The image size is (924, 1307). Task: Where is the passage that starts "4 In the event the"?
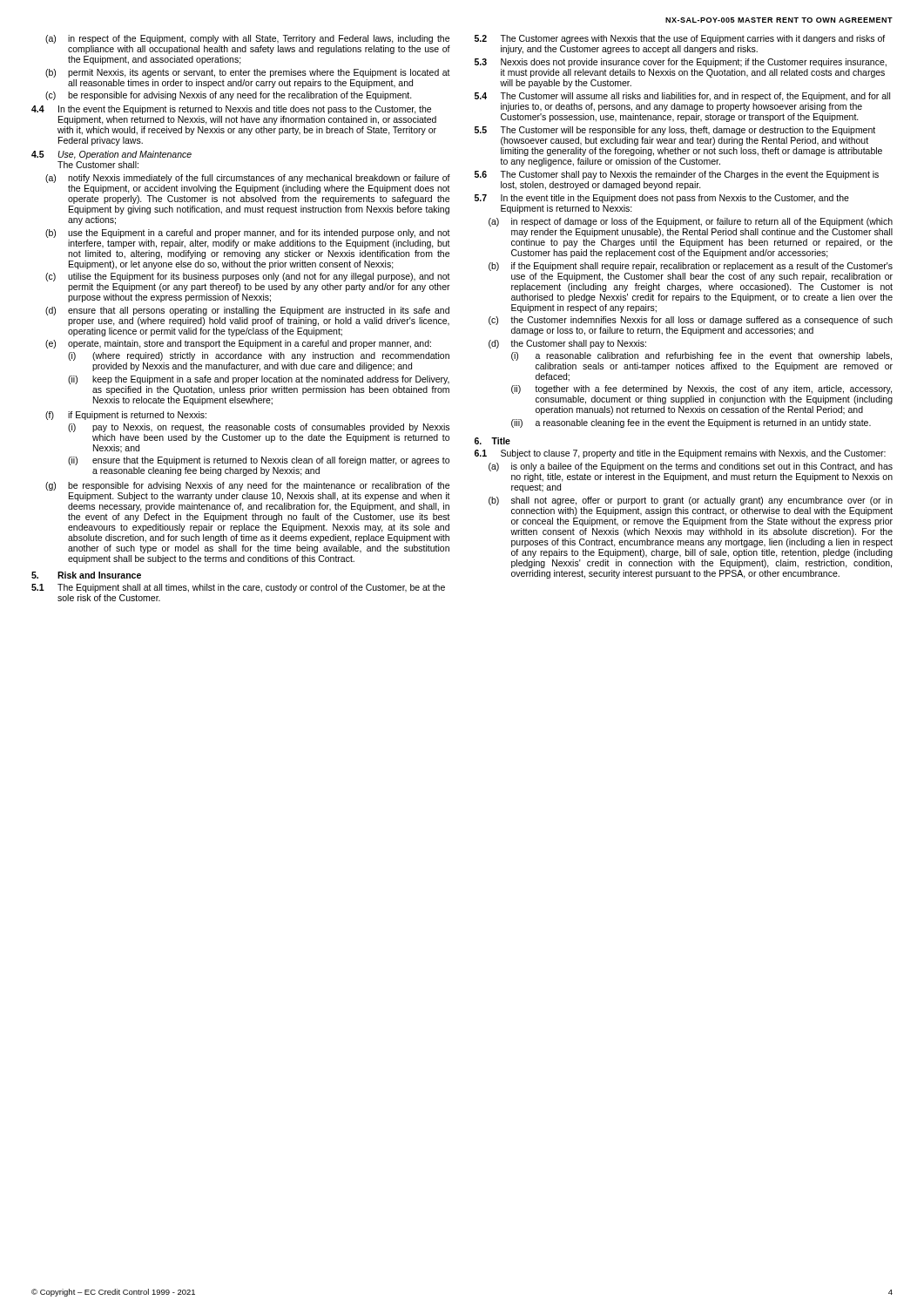pos(241,125)
